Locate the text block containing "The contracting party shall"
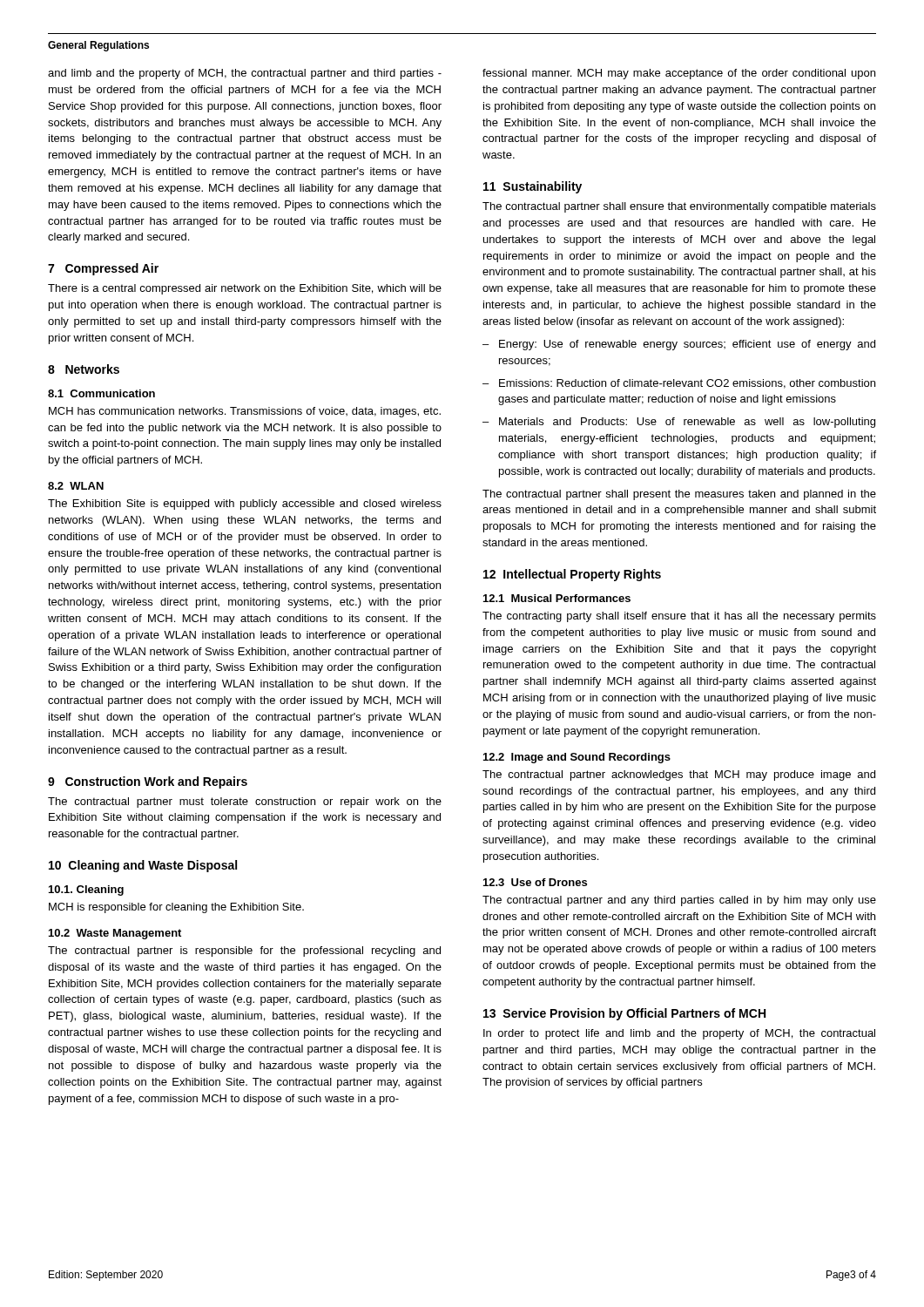924x1307 pixels. point(679,674)
